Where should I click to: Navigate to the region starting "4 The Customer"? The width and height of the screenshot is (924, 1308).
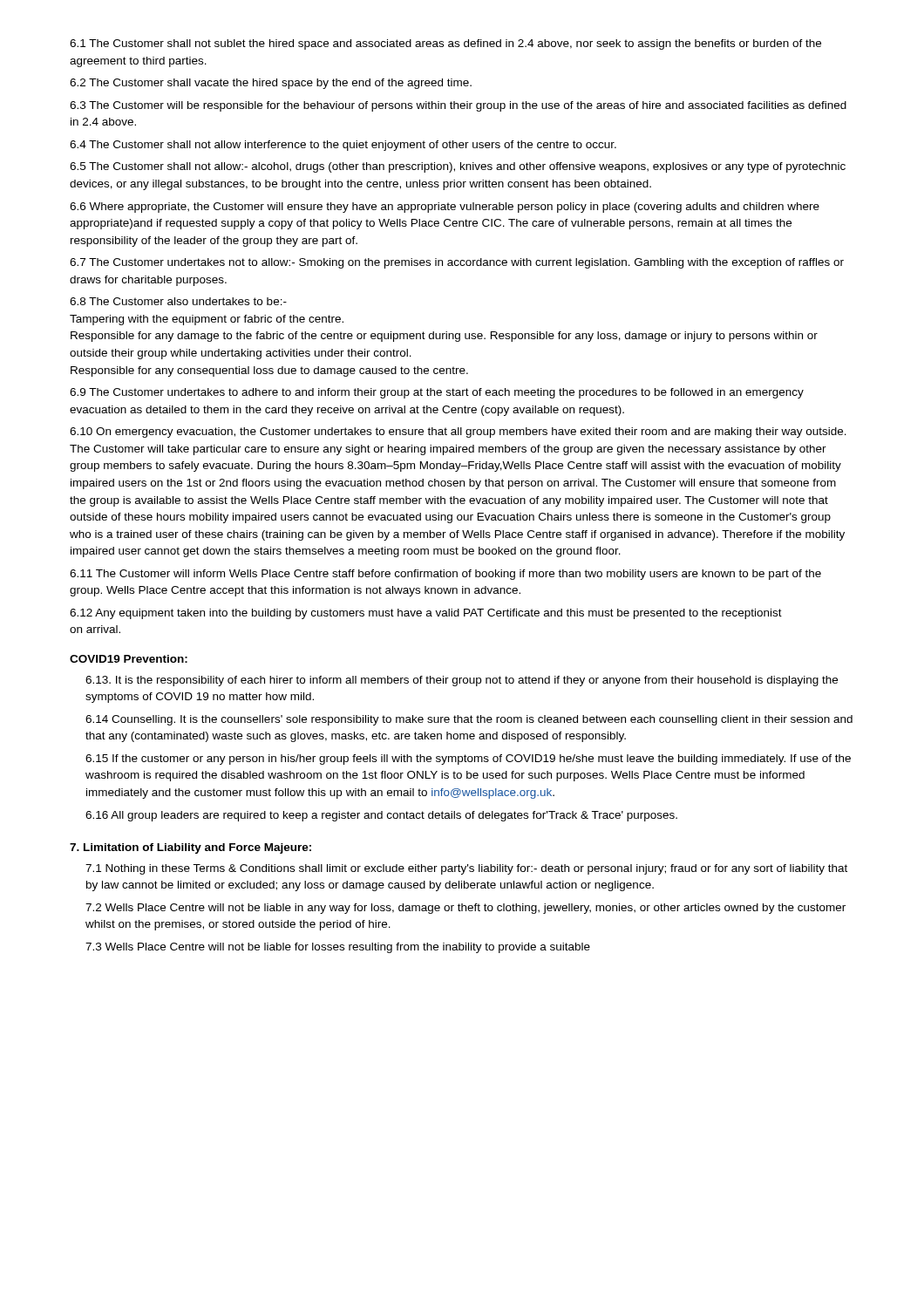coord(343,144)
